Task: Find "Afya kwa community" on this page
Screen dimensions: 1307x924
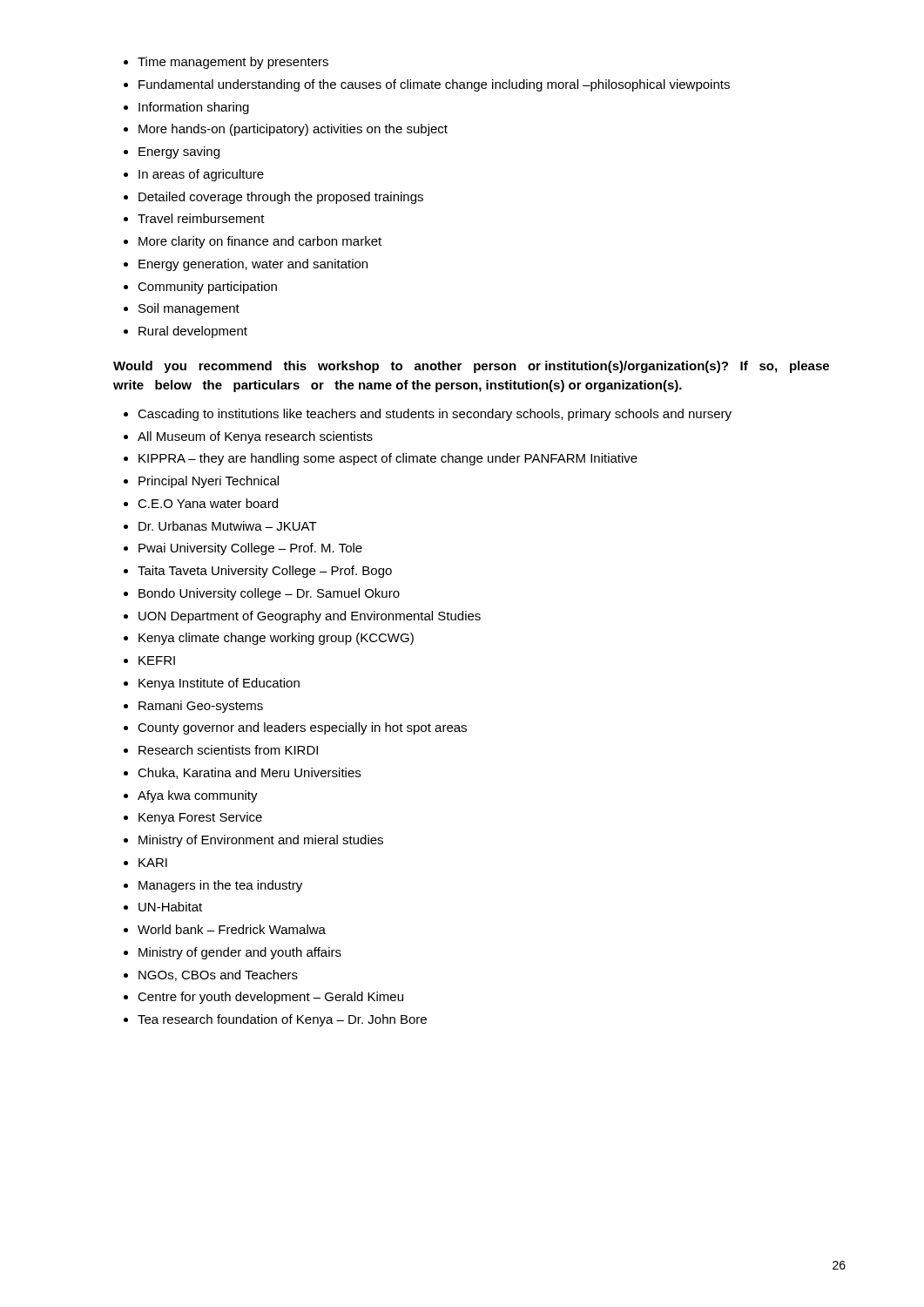Action: [198, 796]
